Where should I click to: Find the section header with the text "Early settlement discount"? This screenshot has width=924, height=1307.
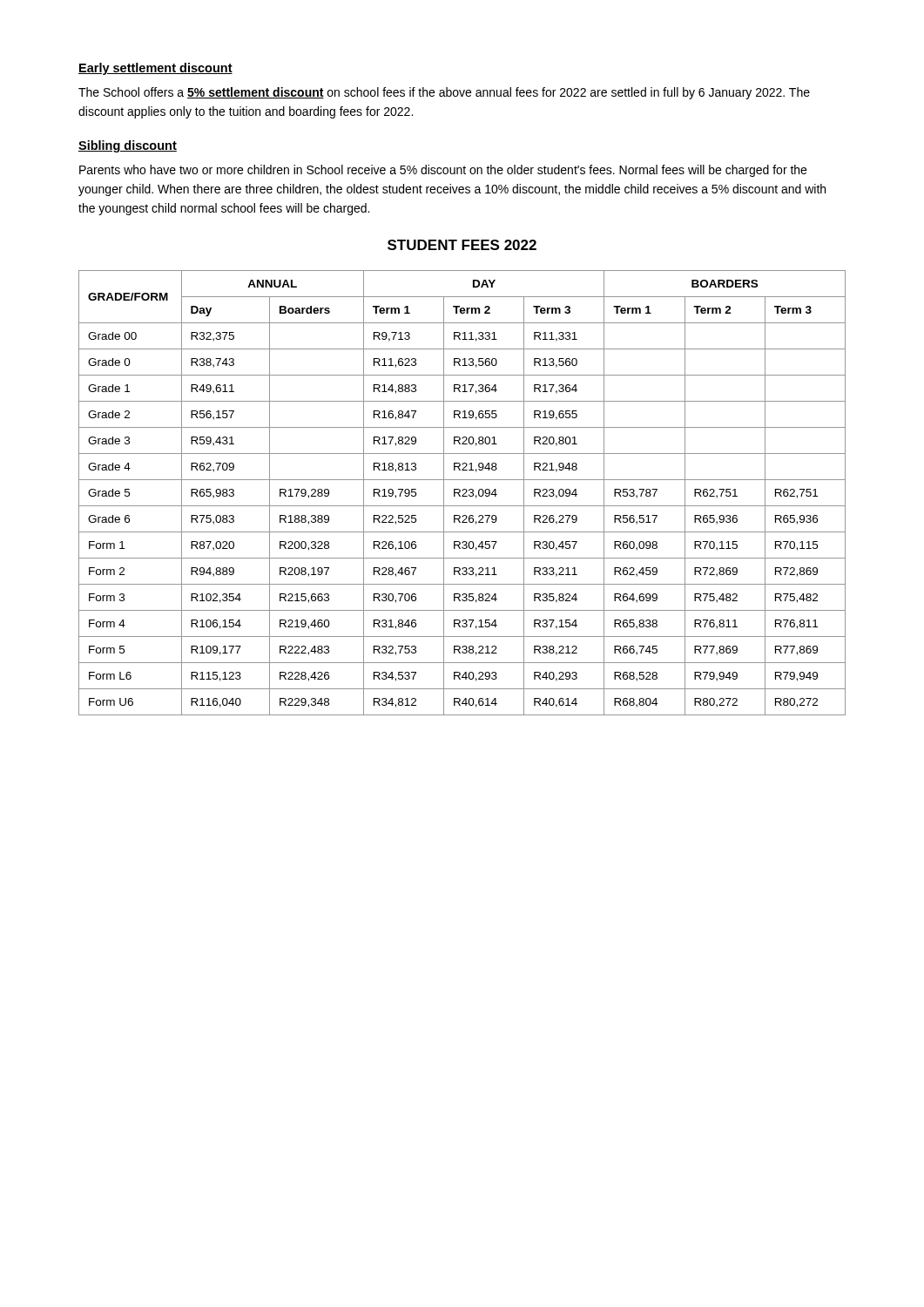[x=155, y=68]
